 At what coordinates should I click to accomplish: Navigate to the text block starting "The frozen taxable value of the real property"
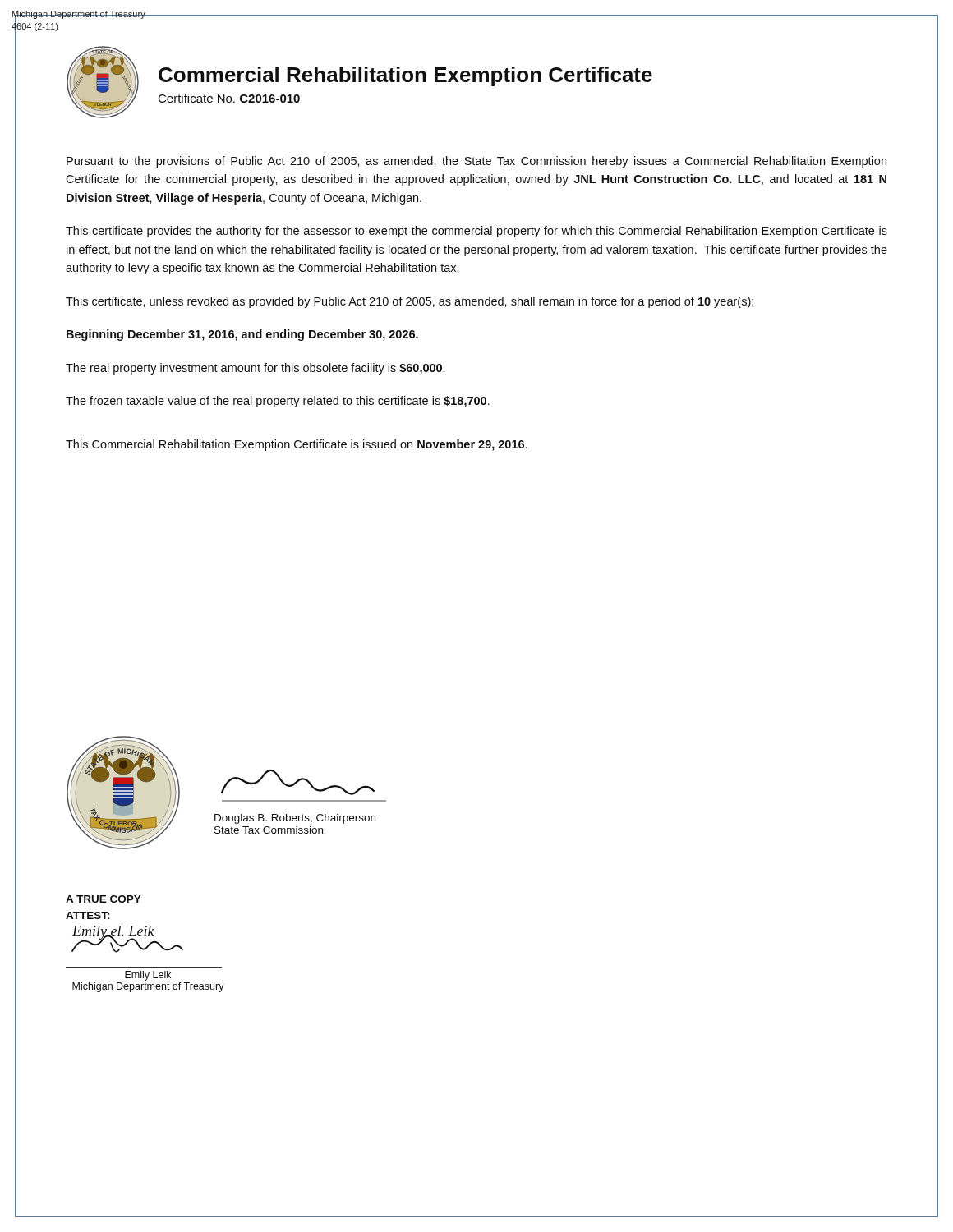[x=278, y=401]
